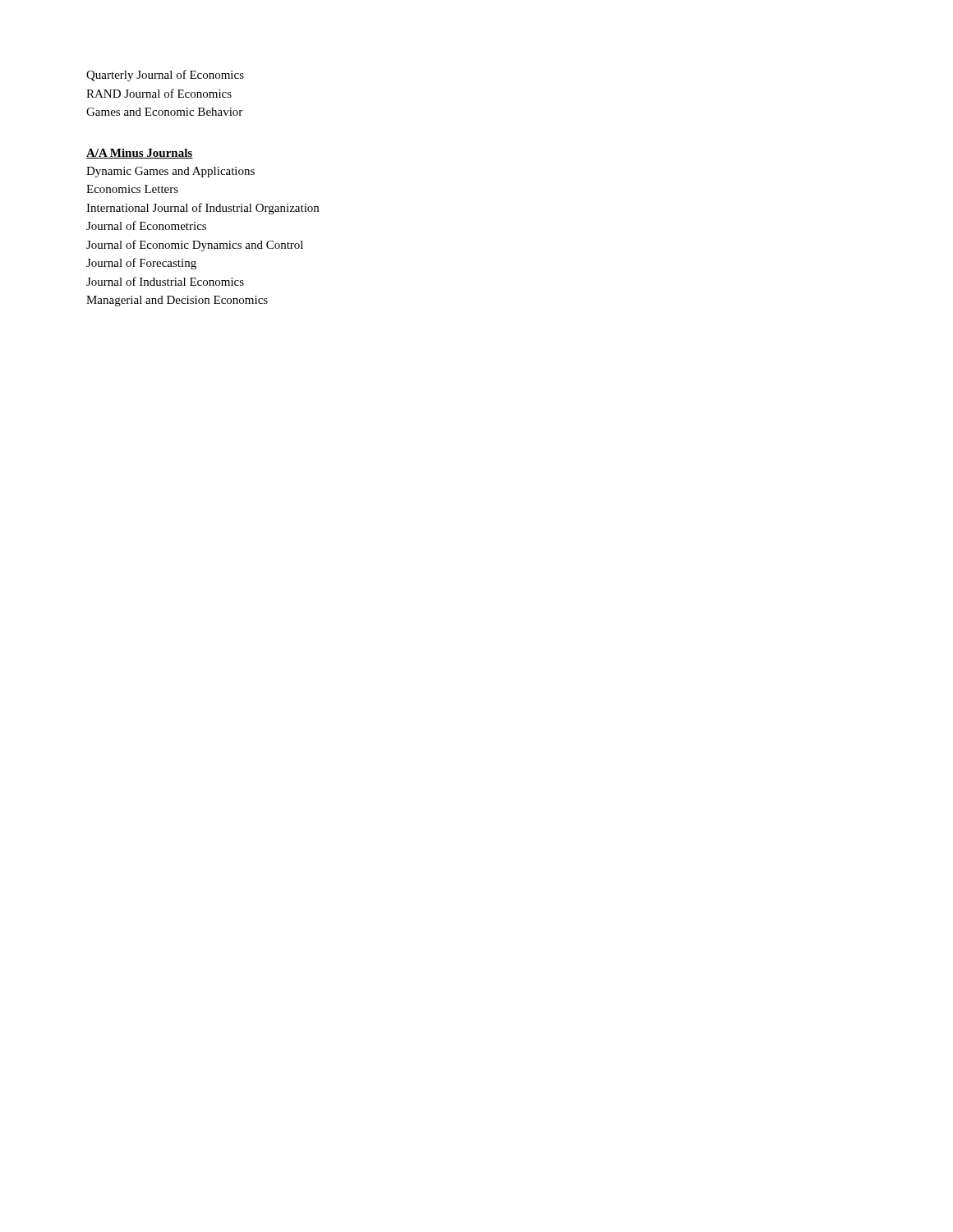Navigate to the text starting "Managerial and Decision Economics"

pyautogui.click(x=177, y=300)
